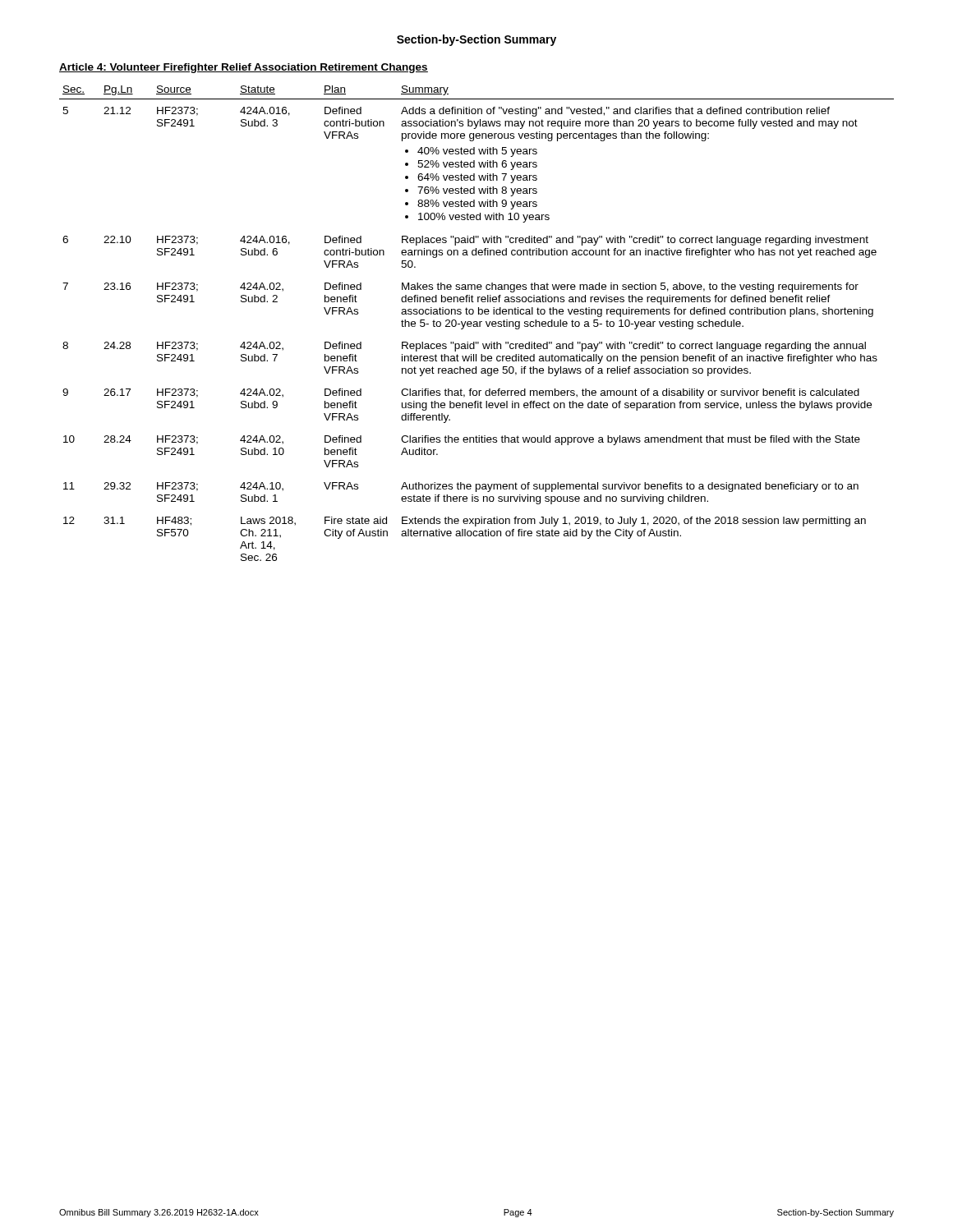Click on the title that says "Section-by-Section Summary"
The image size is (953, 1232).
[x=476, y=39]
